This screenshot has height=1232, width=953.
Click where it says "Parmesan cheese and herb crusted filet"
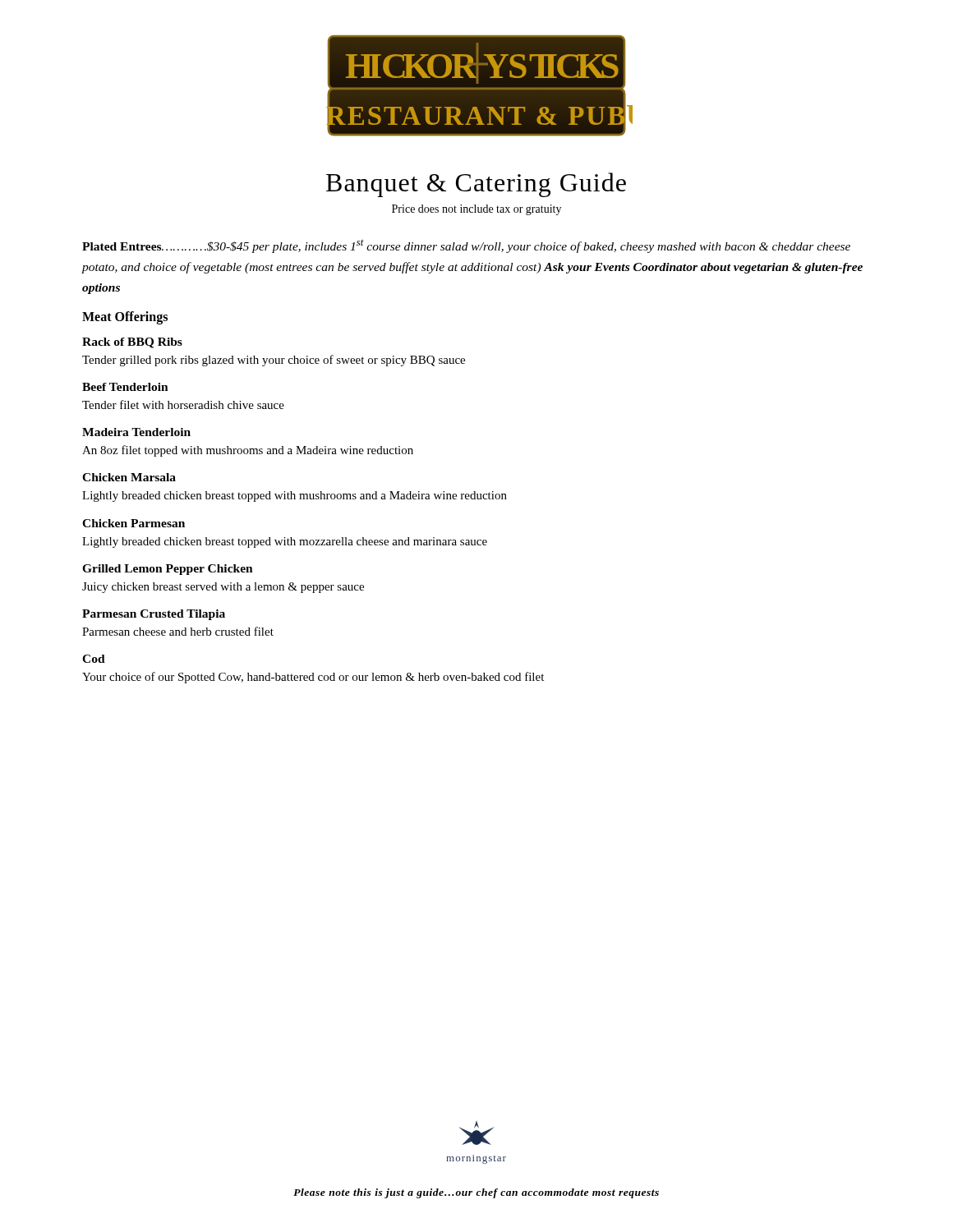click(x=178, y=632)
